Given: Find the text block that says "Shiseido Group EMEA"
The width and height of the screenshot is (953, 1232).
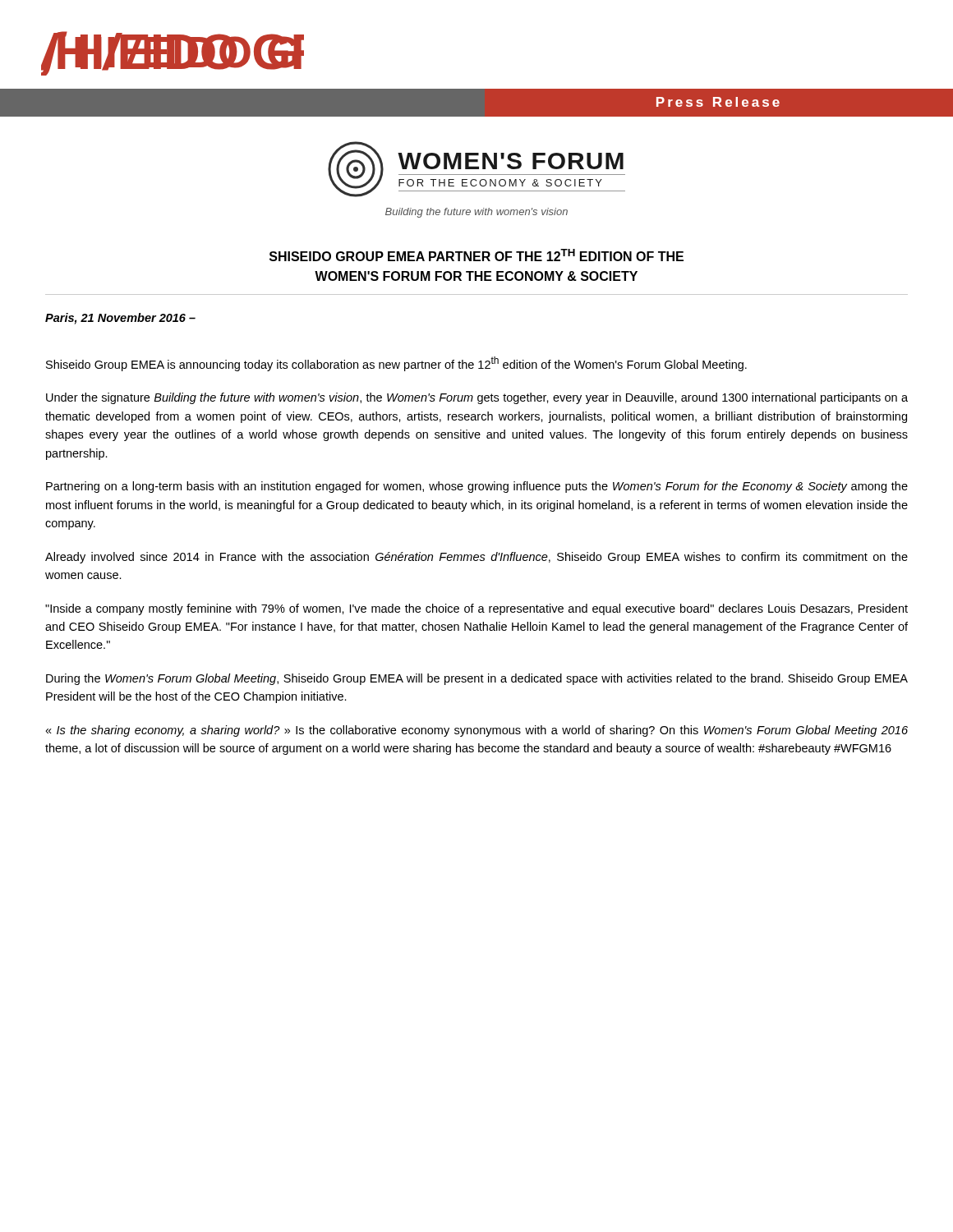Looking at the screenshot, I should pos(396,363).
